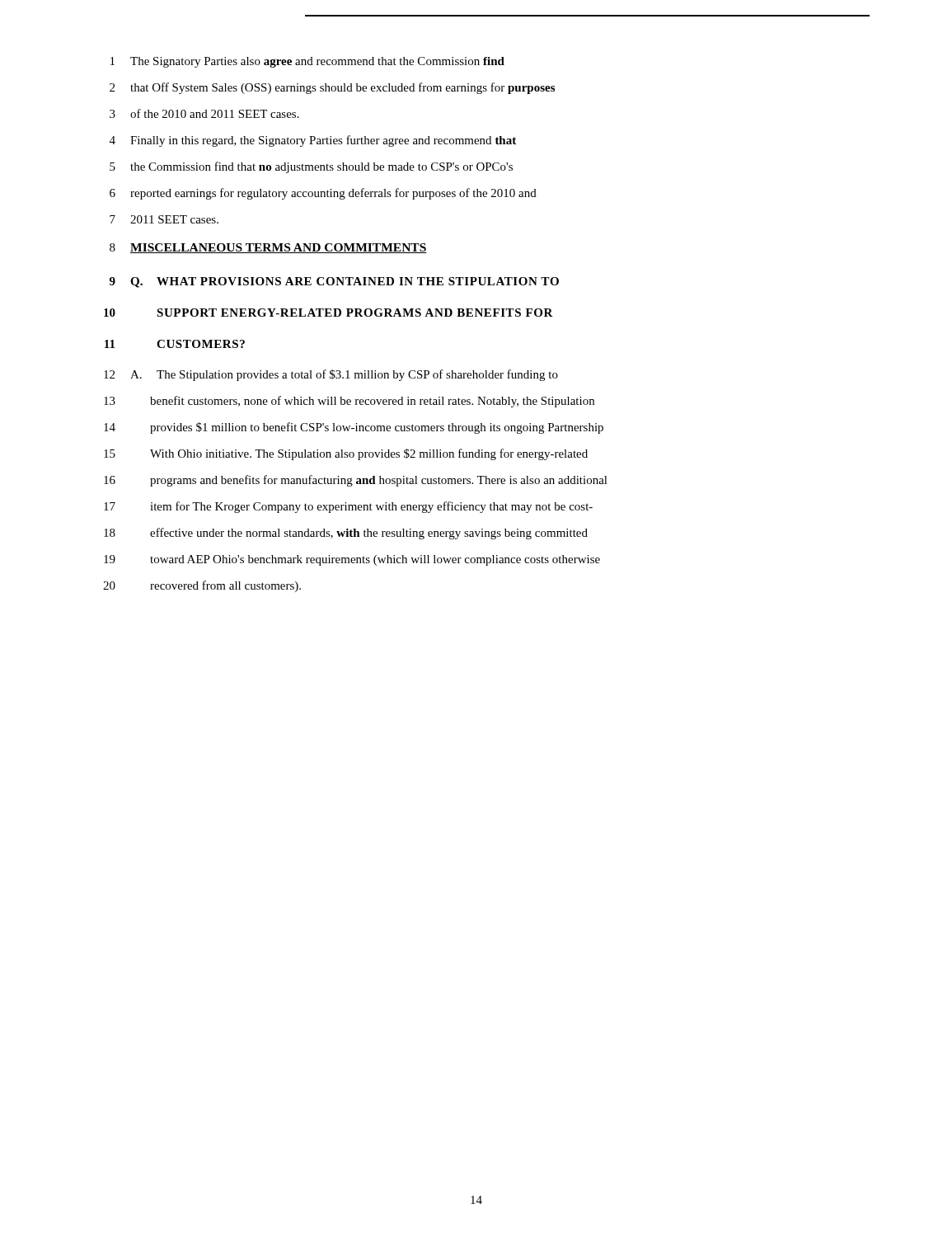Navigate to the block starting "4 Finally in"

pyautogui.click(x=484, y=181)
